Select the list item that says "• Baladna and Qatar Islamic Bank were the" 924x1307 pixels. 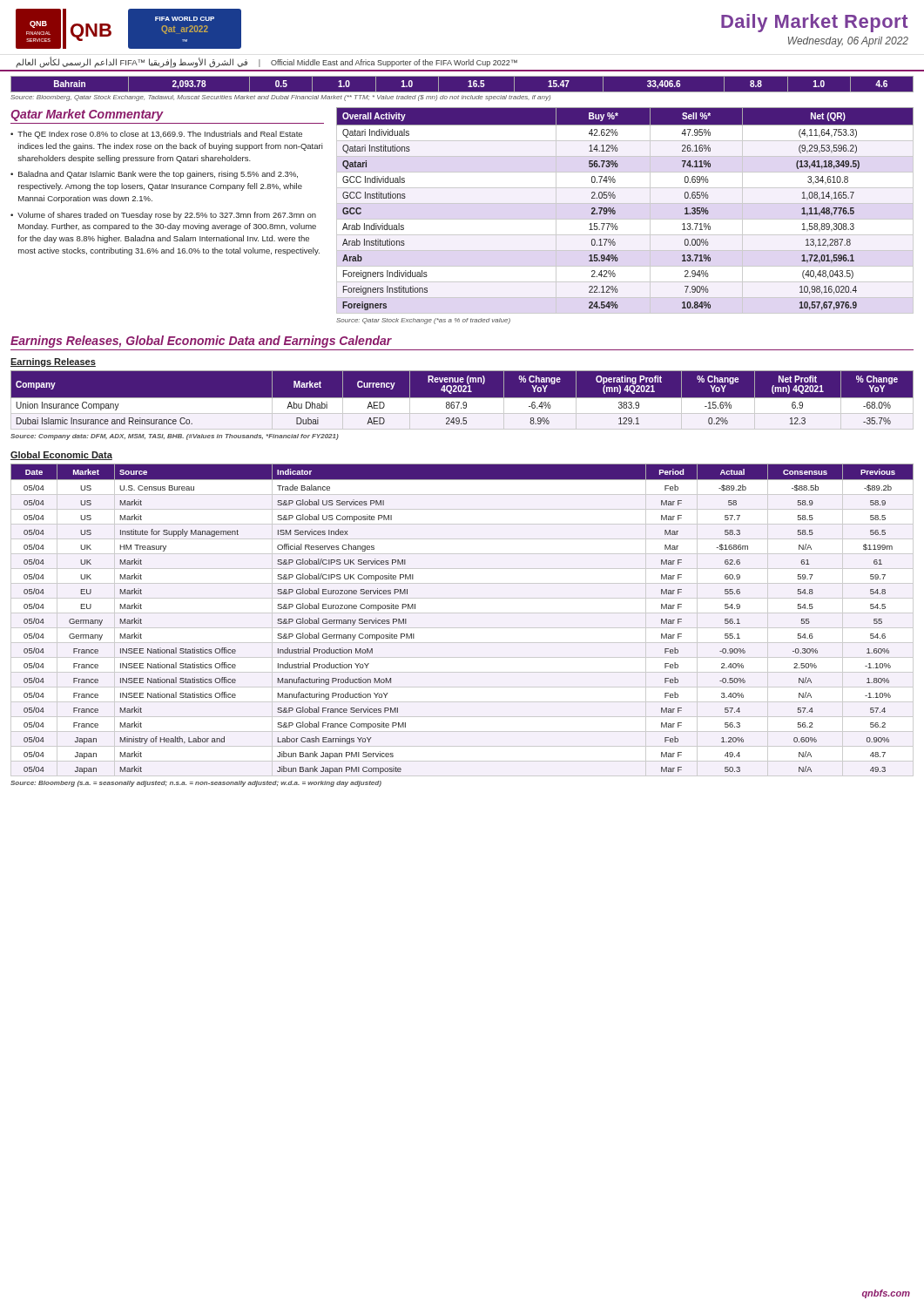pos(167,186)
